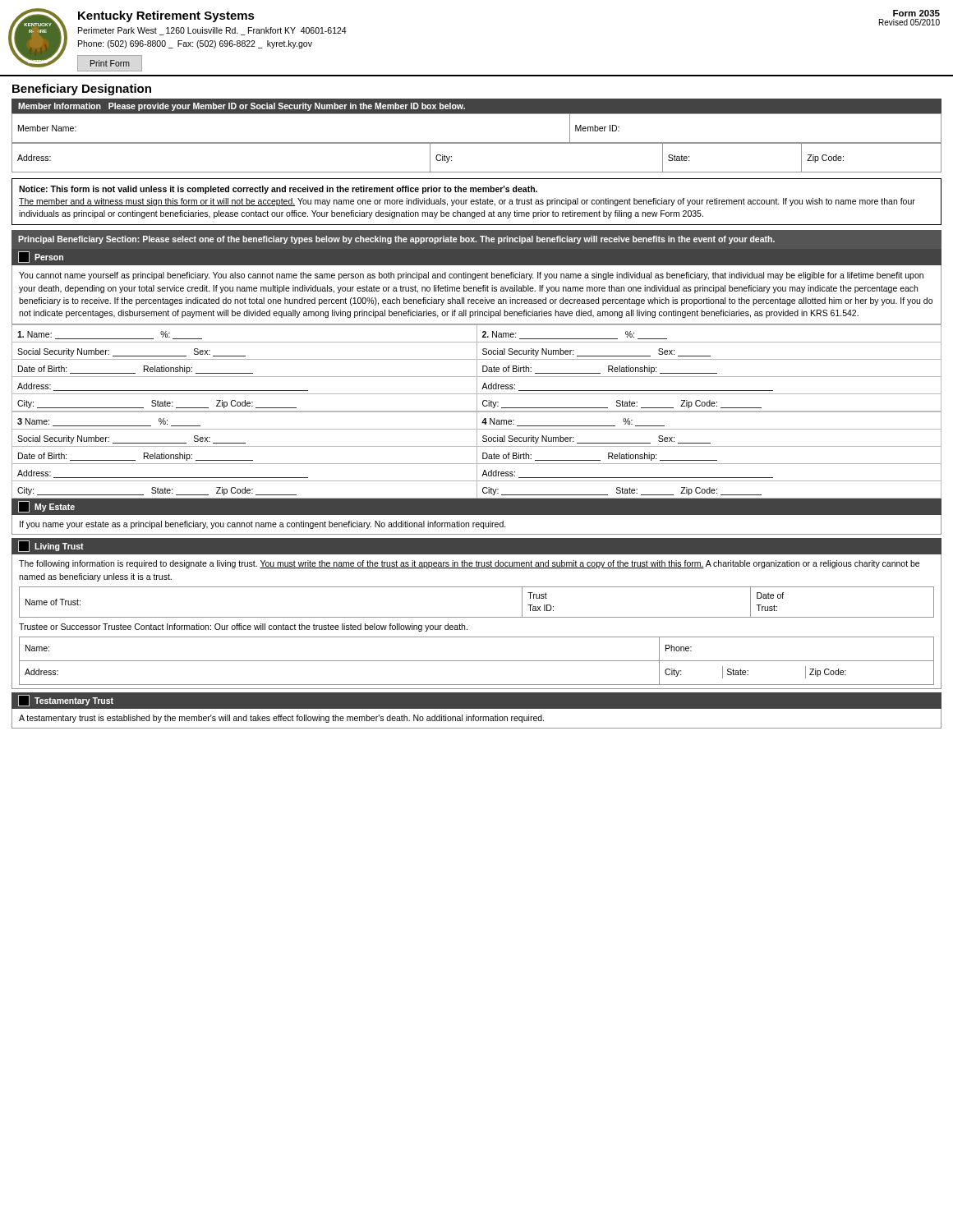This screenshot has height=1232, width=953.
Task: Locate the section header containing "Testamentary Trust"
Action: pyautogui.click(x=66, y=700)
